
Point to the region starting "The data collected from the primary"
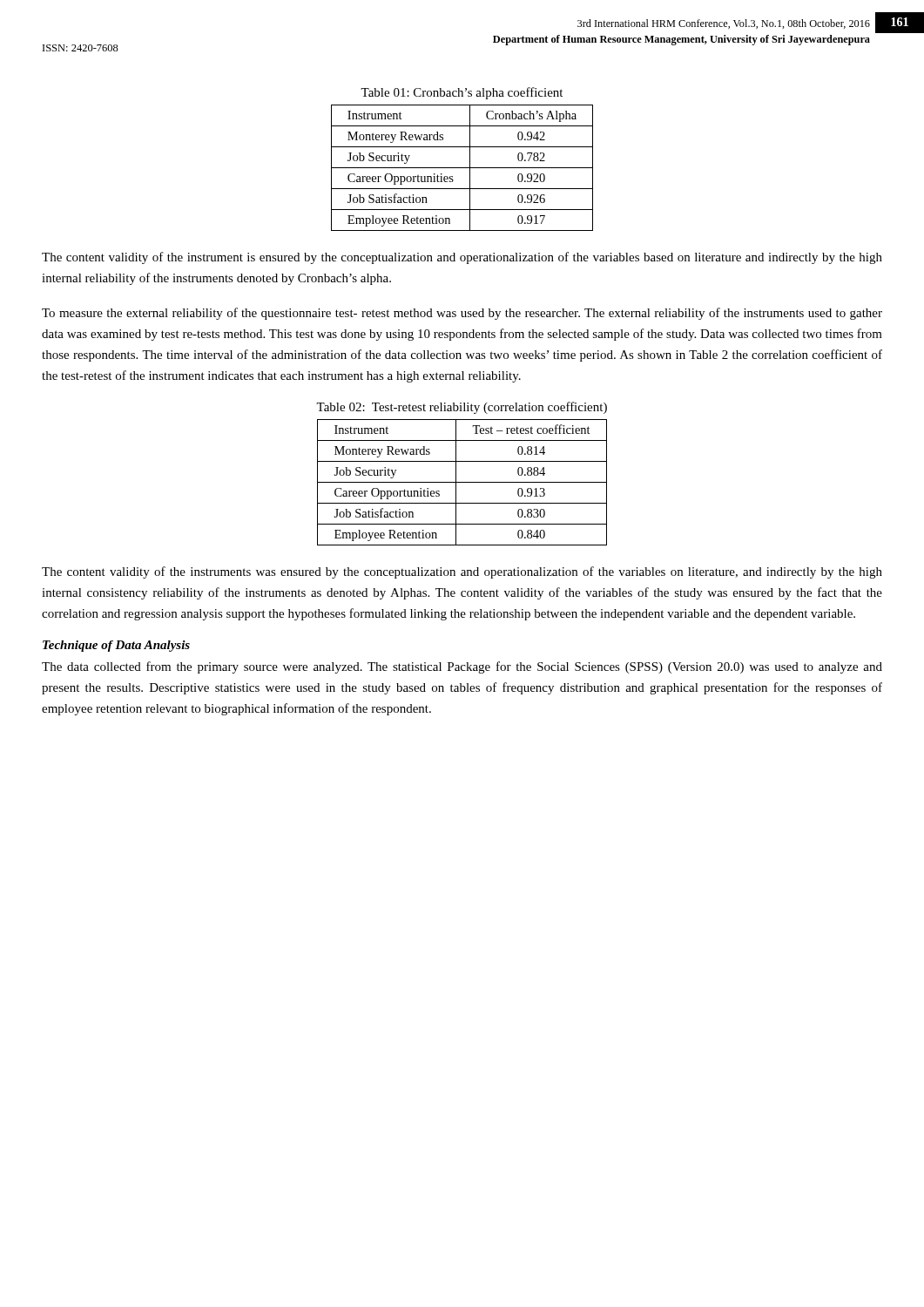point(462,687)
